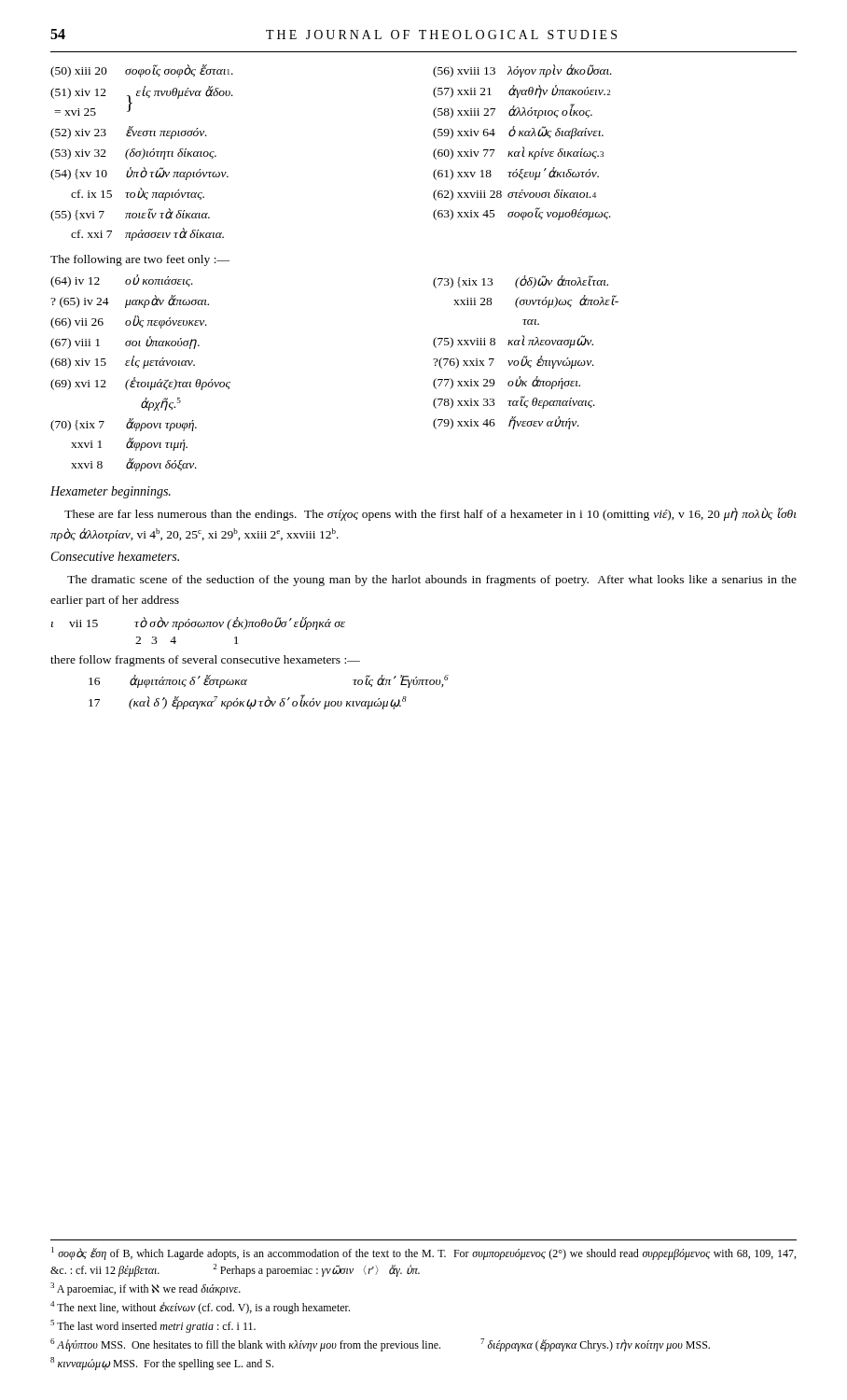Where is the passage that starts "The dramatic scene"?

(x=424, y=589)
